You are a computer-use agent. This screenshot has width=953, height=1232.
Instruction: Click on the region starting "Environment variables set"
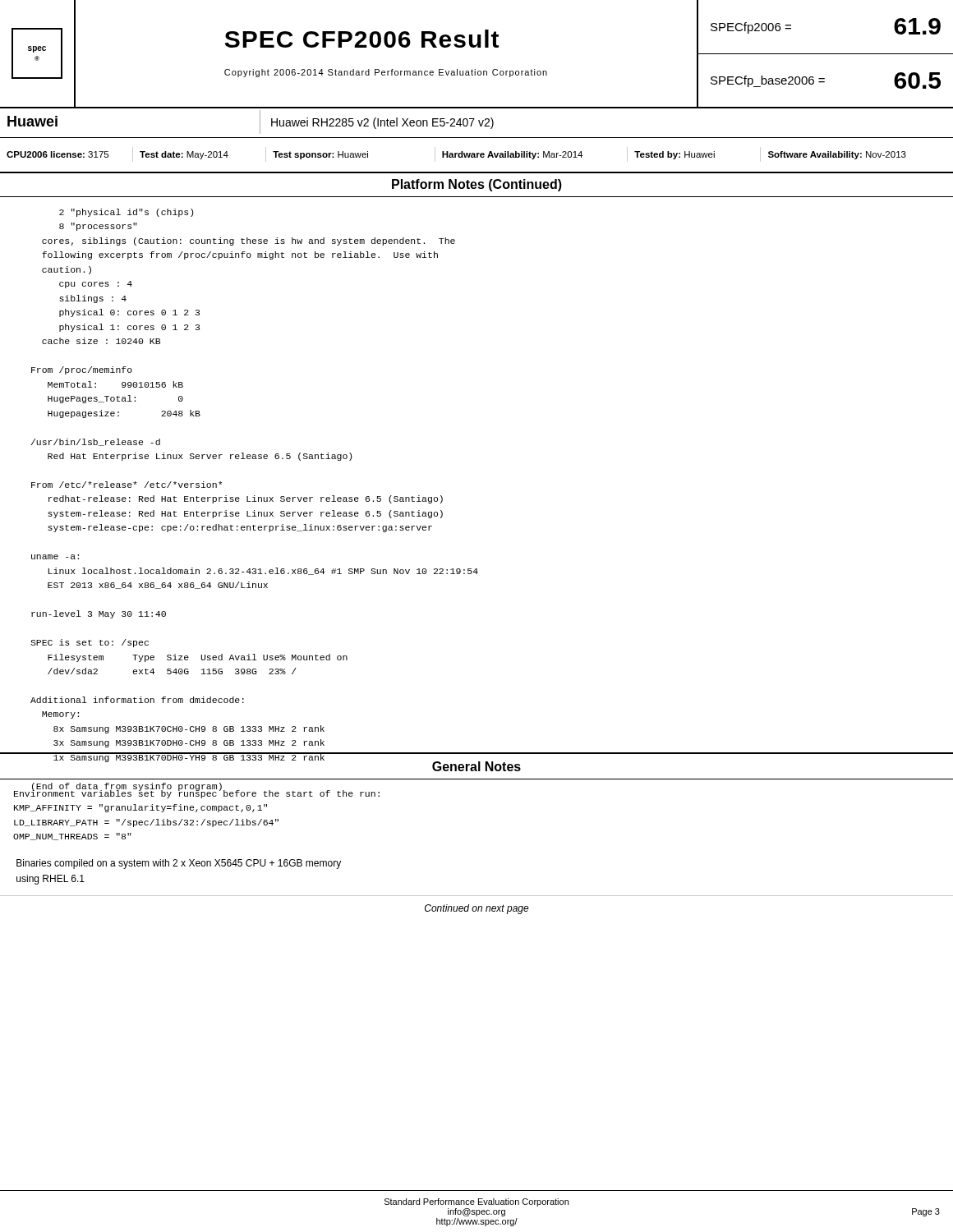pos(197,791)
